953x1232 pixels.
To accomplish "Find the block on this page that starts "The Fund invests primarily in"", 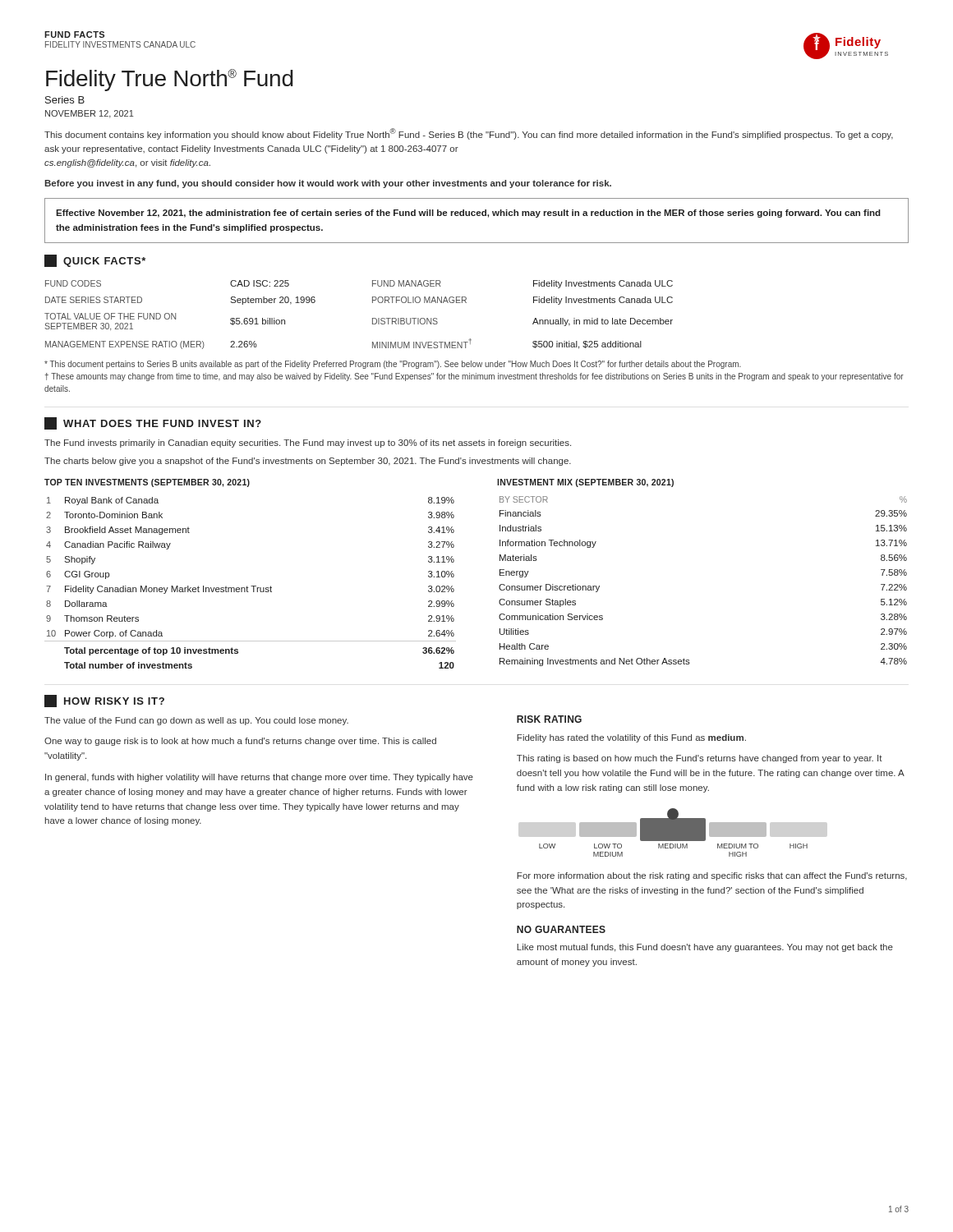I will tap(308, 443).
